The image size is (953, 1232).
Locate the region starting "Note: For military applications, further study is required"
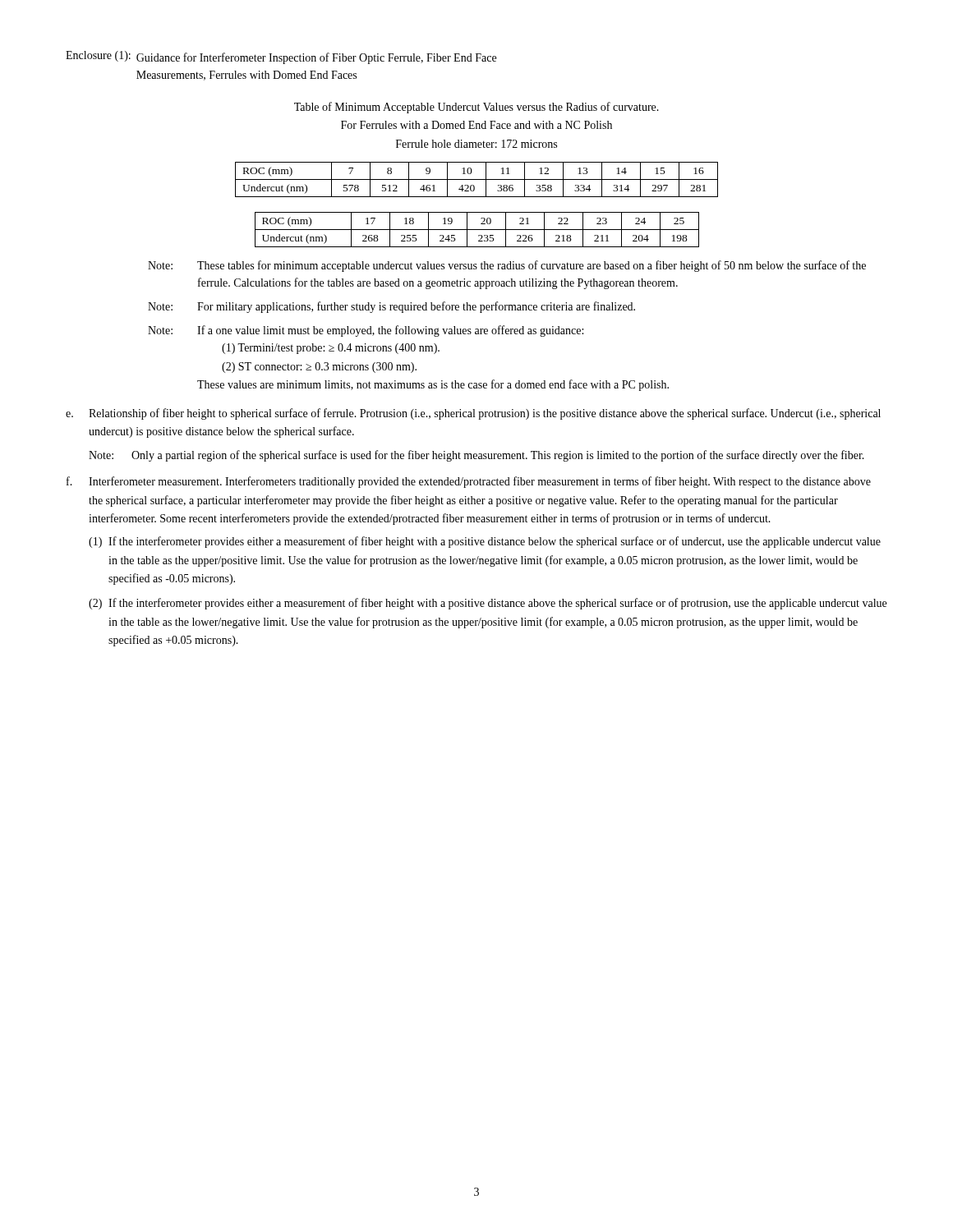click(518, 307)
